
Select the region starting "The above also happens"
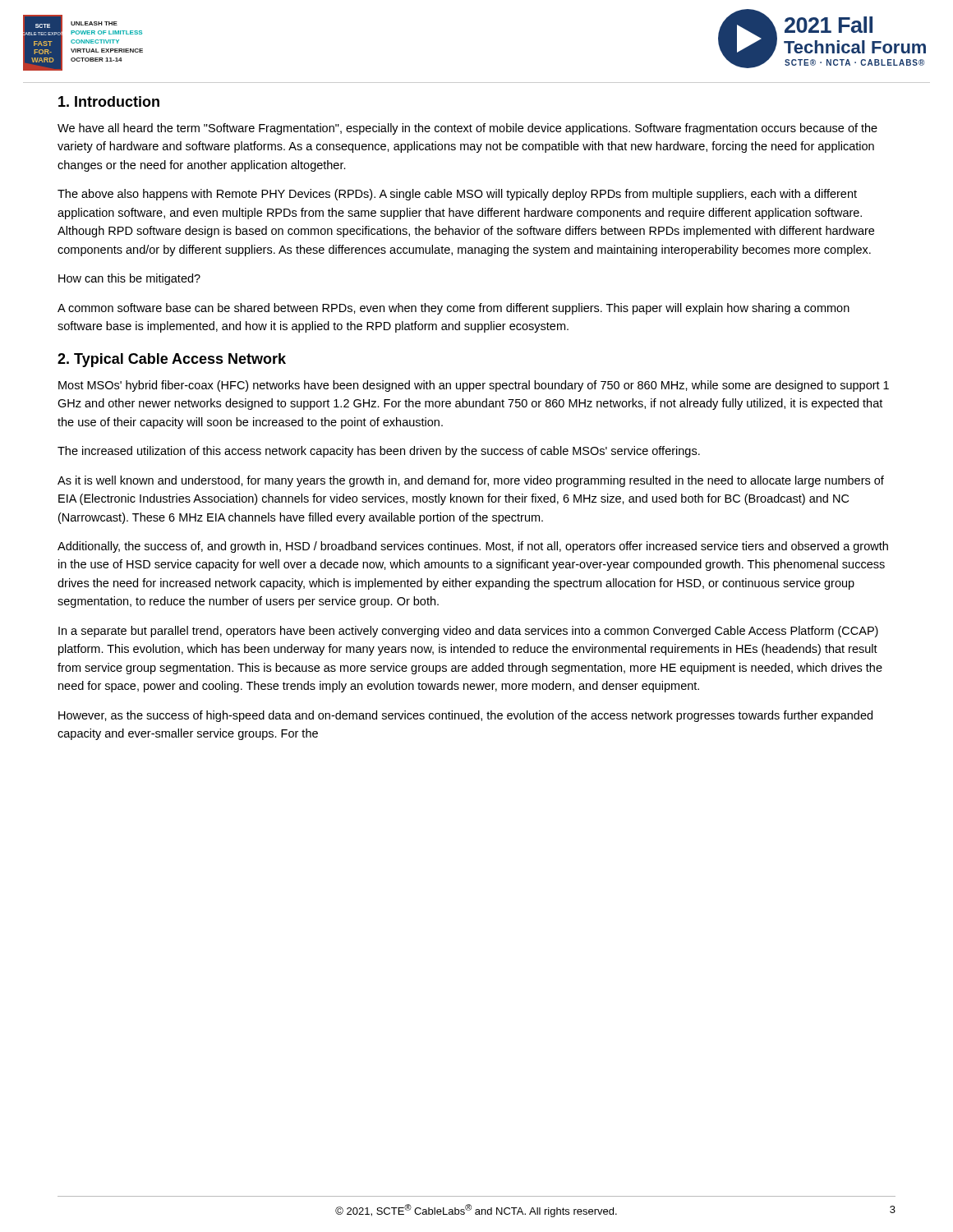pyautogui.click(x=466, y=222)
